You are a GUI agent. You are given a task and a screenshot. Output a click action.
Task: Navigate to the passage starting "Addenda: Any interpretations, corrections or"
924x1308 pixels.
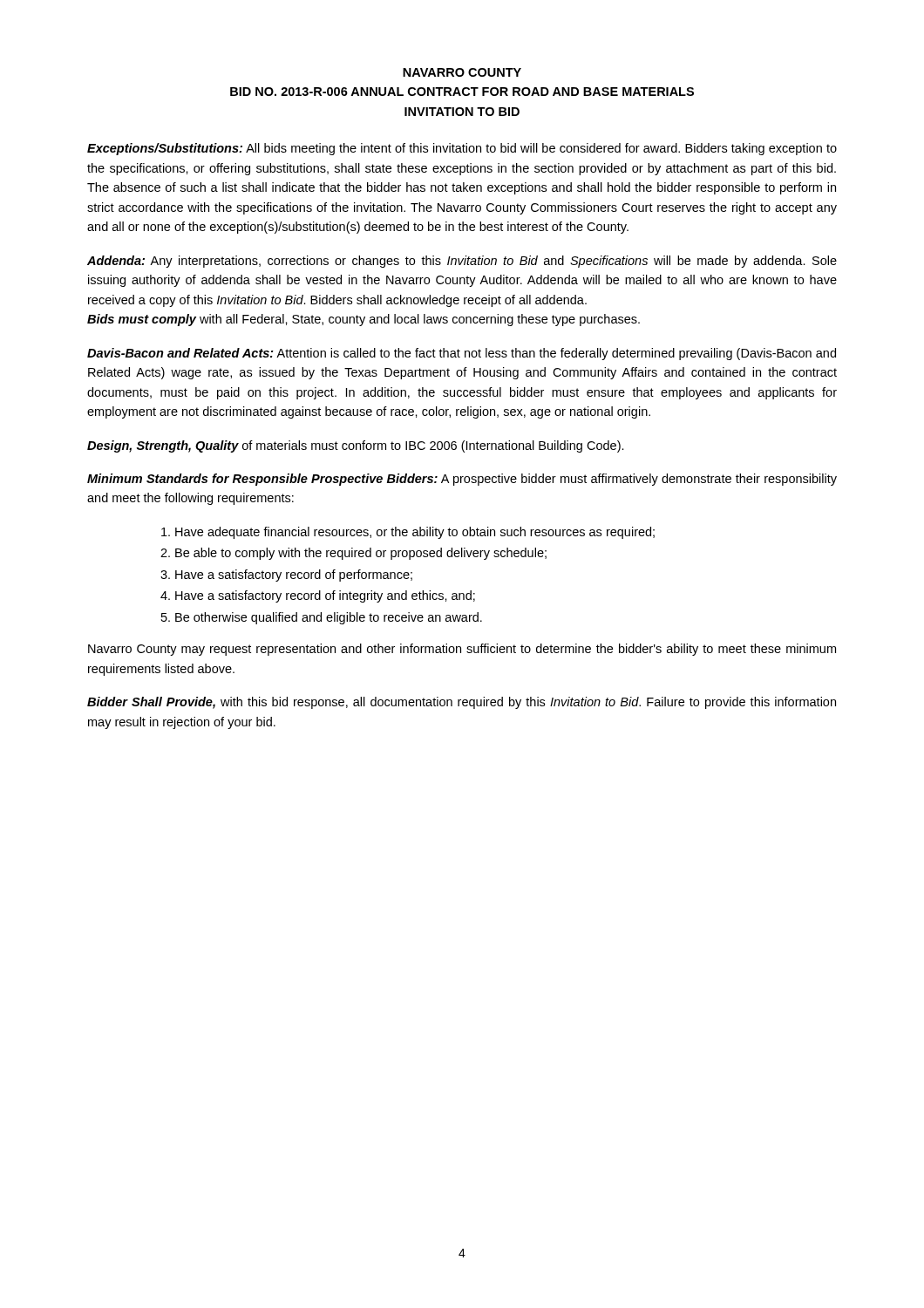[x=462, y=290]
